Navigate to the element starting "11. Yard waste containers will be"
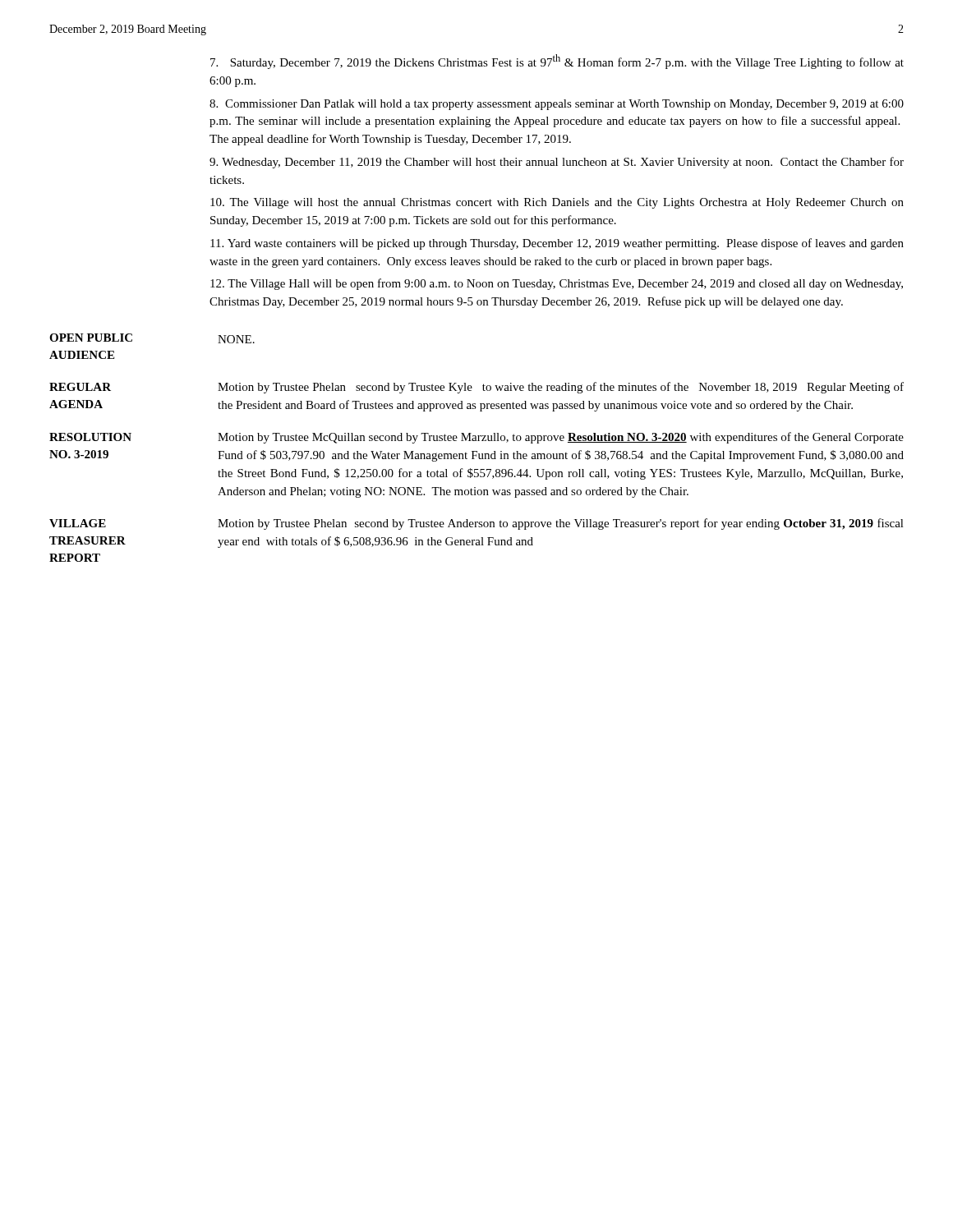This screenshot has width=953, height=1232. tap(557, 252)
